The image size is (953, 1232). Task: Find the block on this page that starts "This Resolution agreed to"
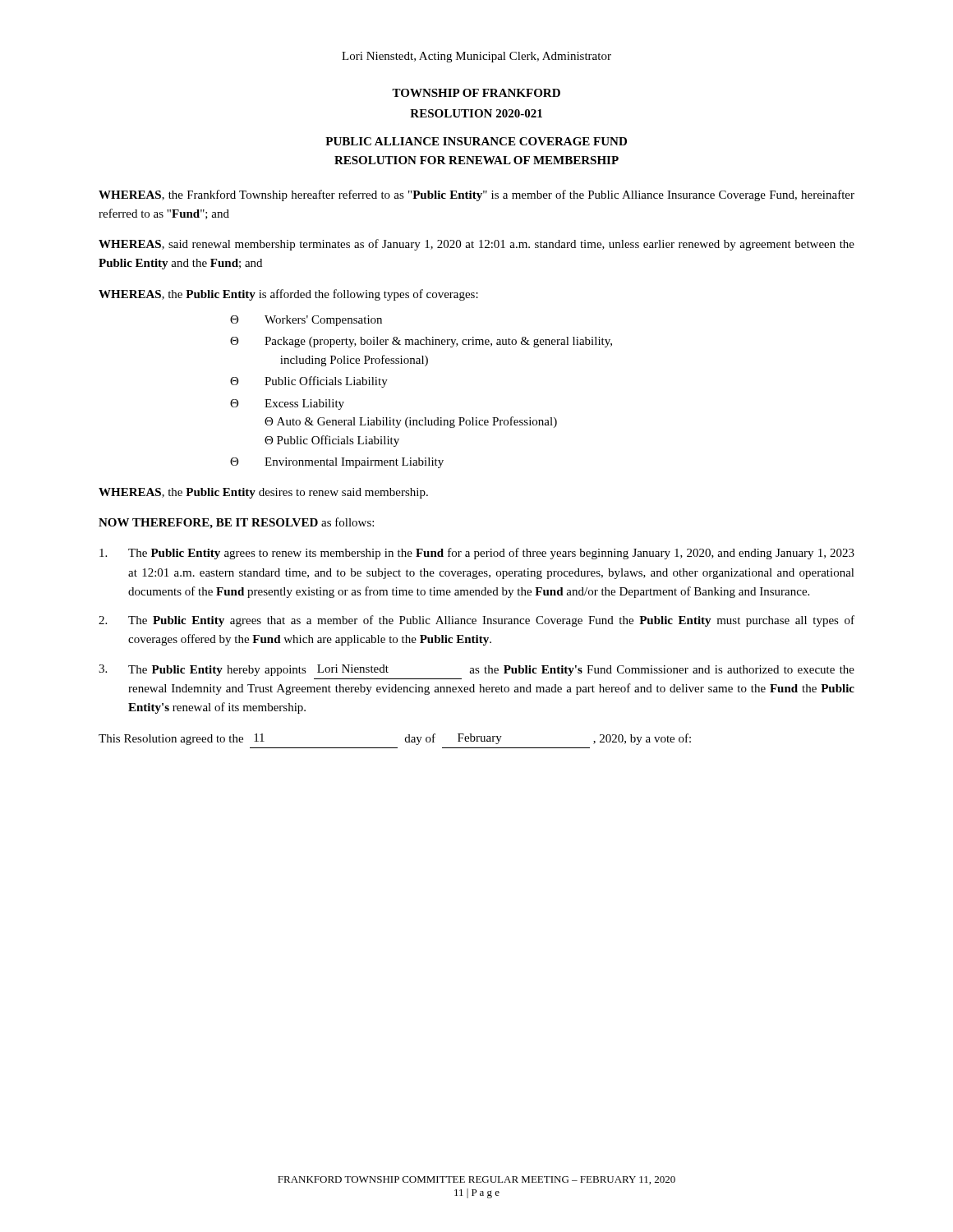pyautogui.click(x=395, y=738)
